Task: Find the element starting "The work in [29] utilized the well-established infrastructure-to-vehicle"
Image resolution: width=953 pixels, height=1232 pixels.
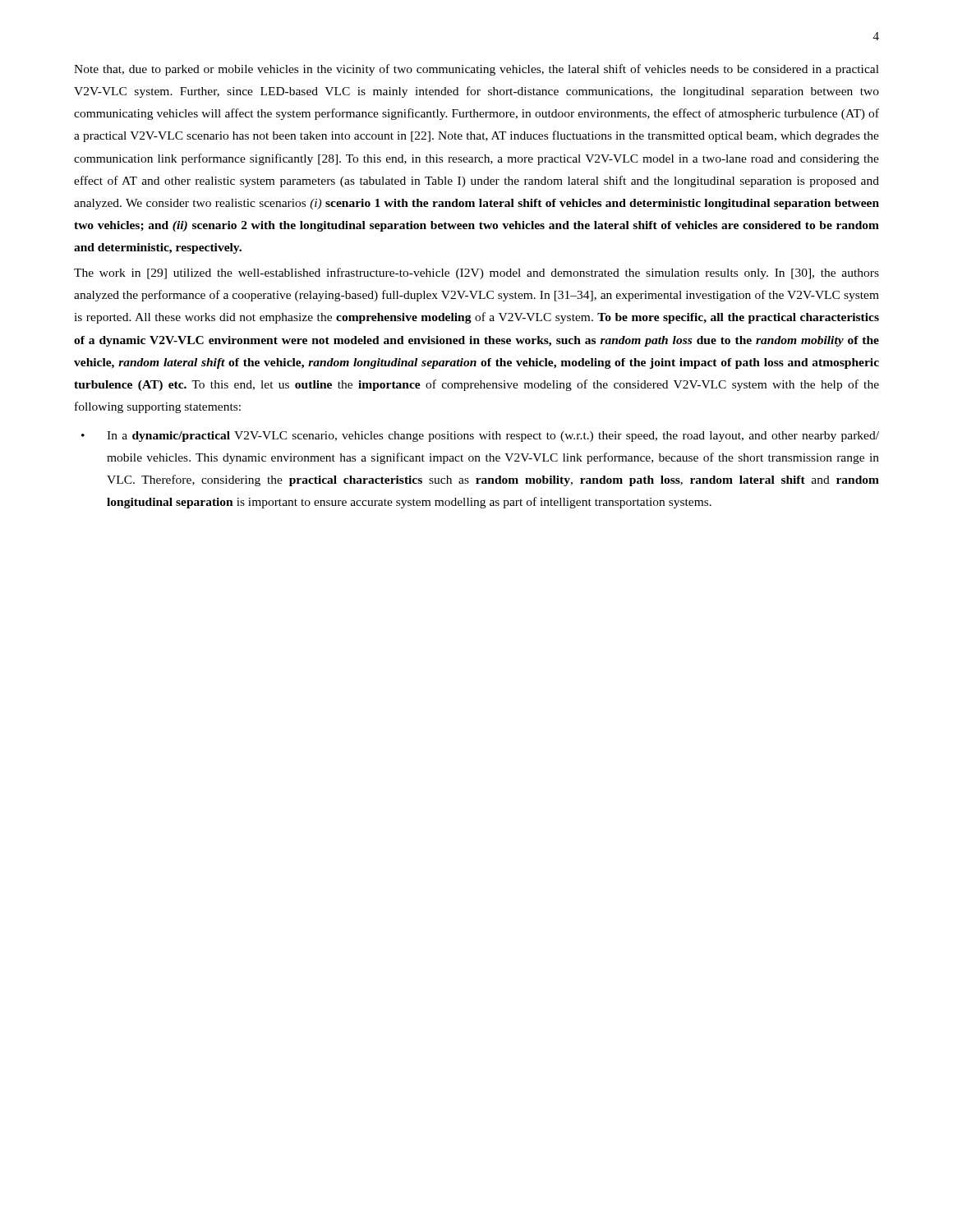Action: click(x=476, y=339)
